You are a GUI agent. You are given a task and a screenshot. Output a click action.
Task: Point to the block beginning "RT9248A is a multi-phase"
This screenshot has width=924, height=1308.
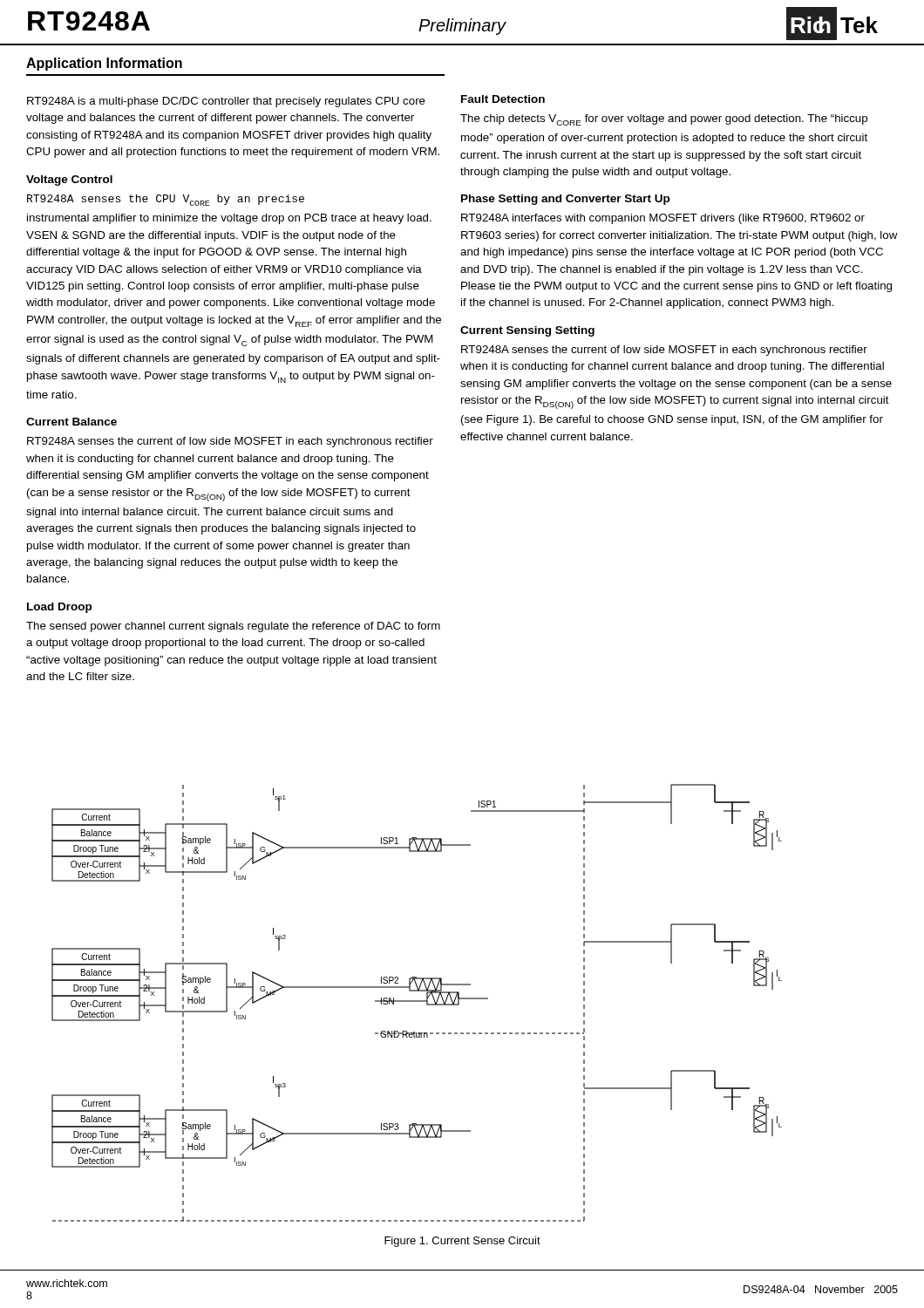tap(234, 126)
